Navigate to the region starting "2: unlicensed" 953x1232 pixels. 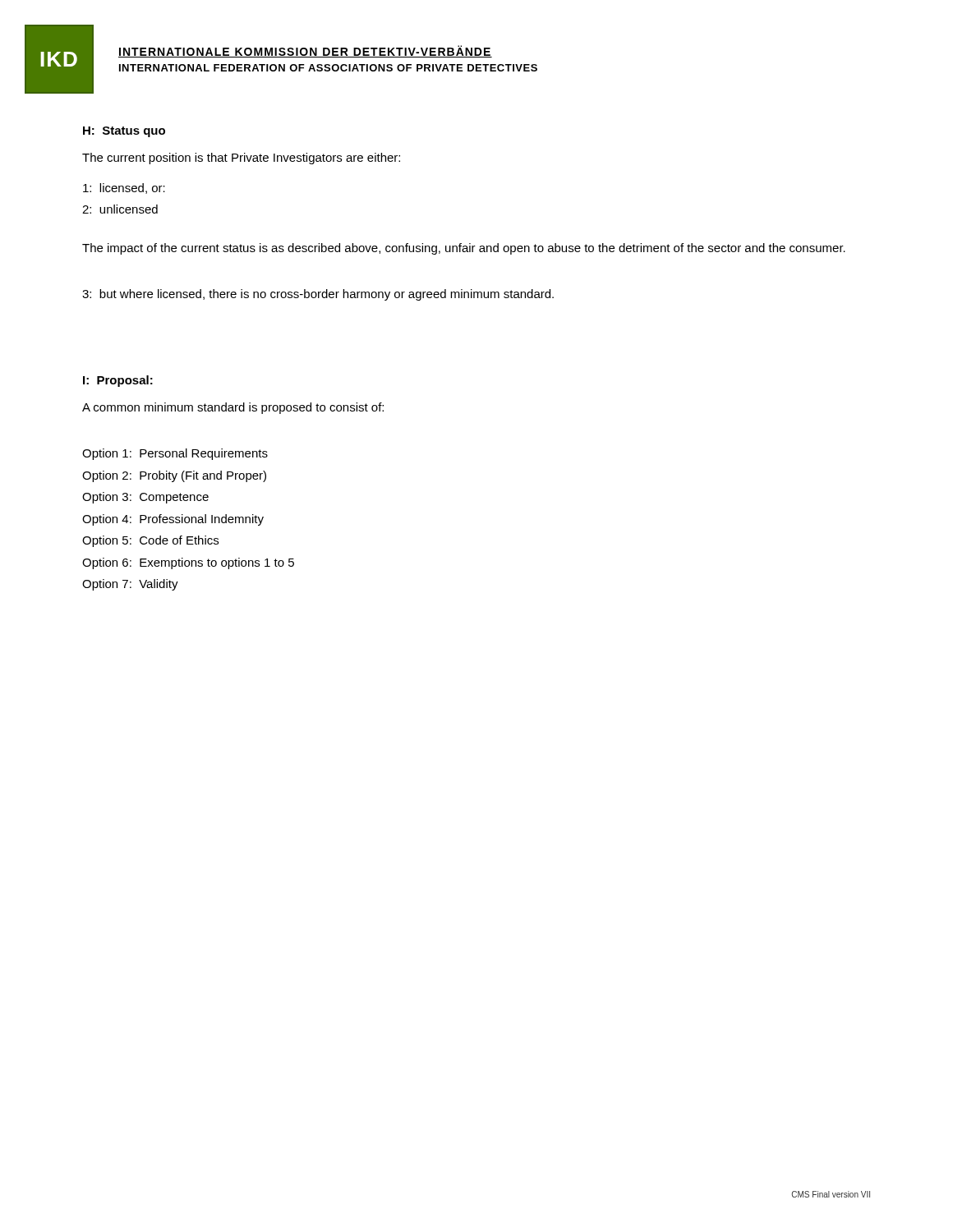pyautogui.click(x=120, y=209)
